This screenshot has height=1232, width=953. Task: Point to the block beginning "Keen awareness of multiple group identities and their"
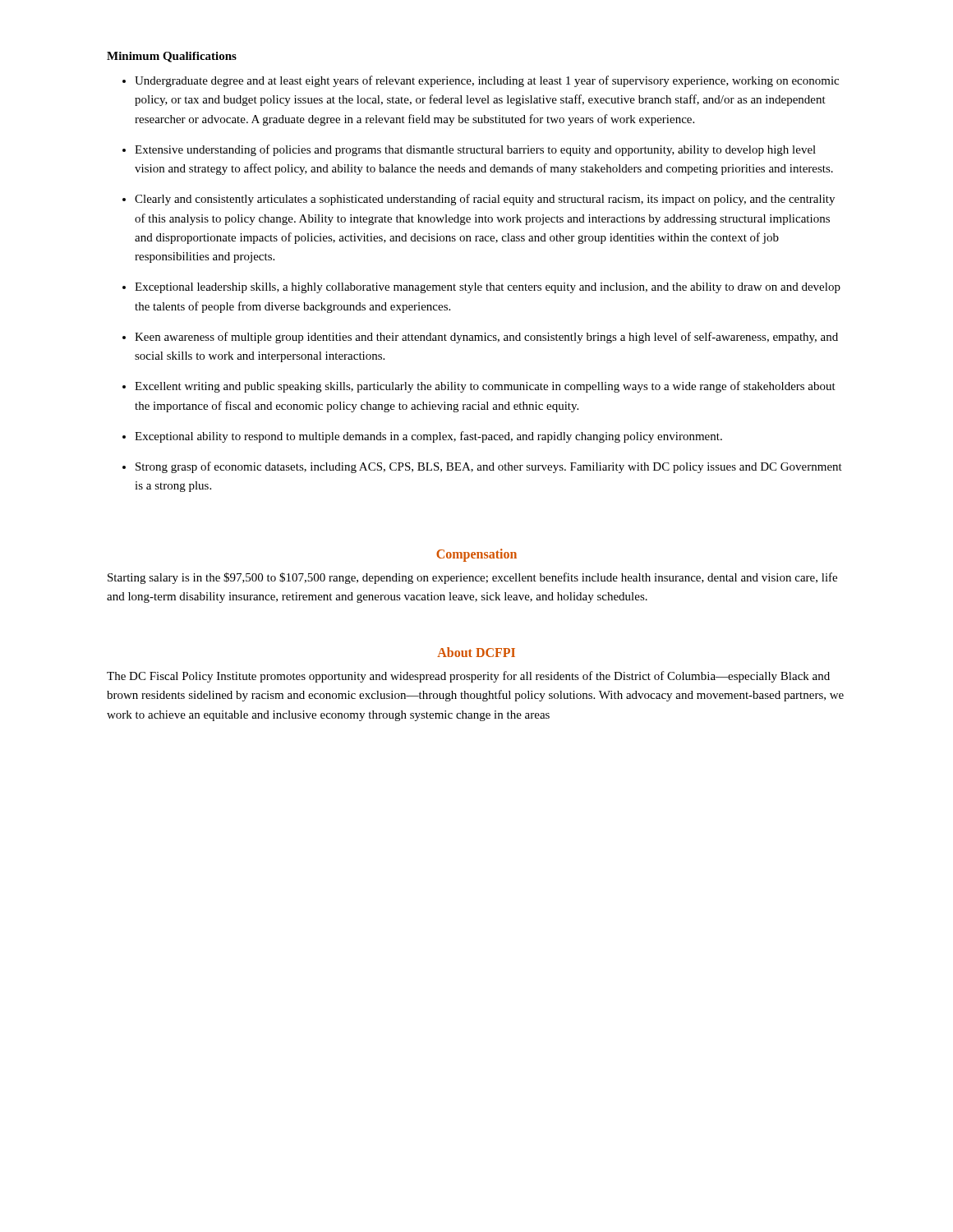point(487,346)
